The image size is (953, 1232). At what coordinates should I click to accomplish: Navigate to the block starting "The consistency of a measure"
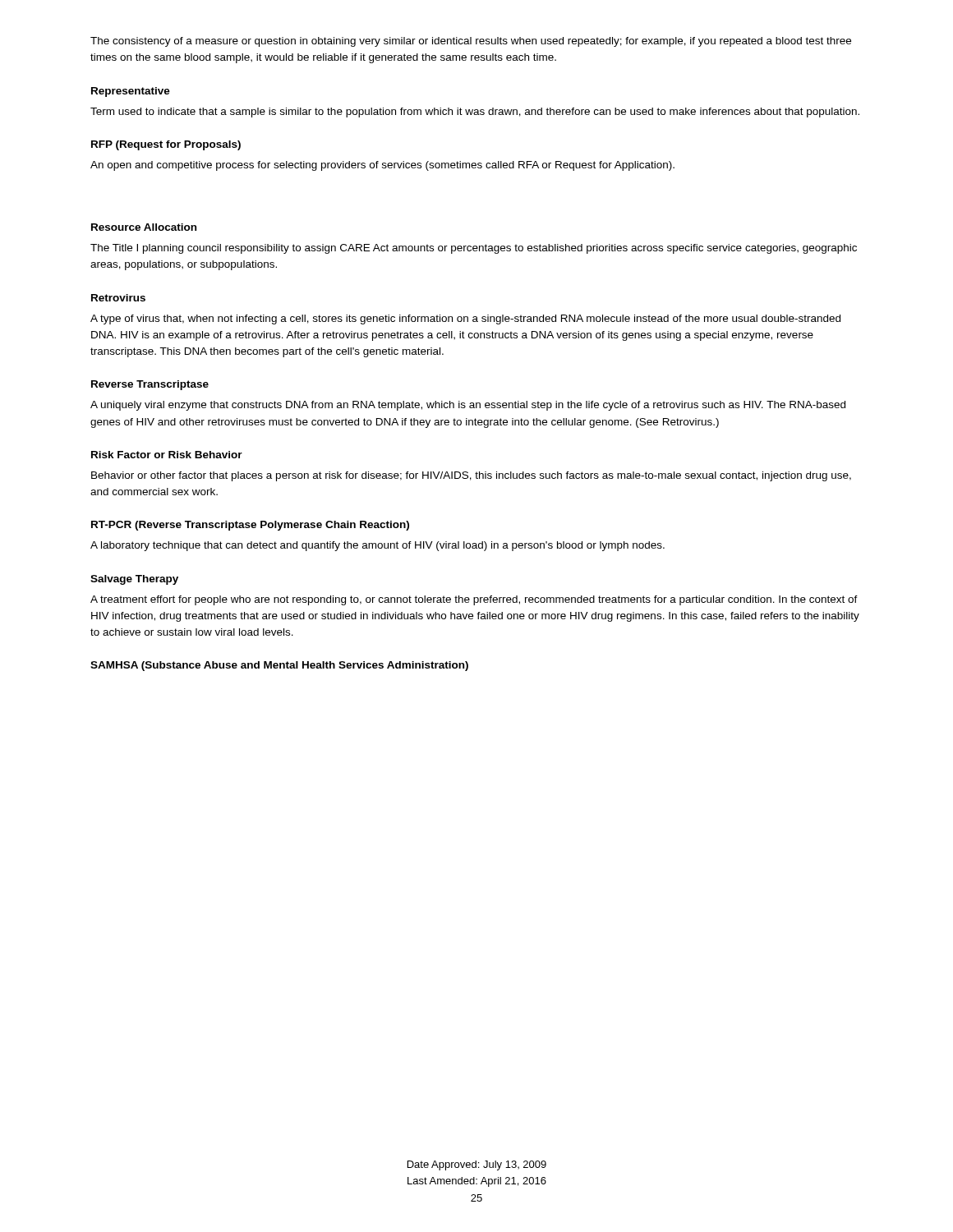click(471, 49)
